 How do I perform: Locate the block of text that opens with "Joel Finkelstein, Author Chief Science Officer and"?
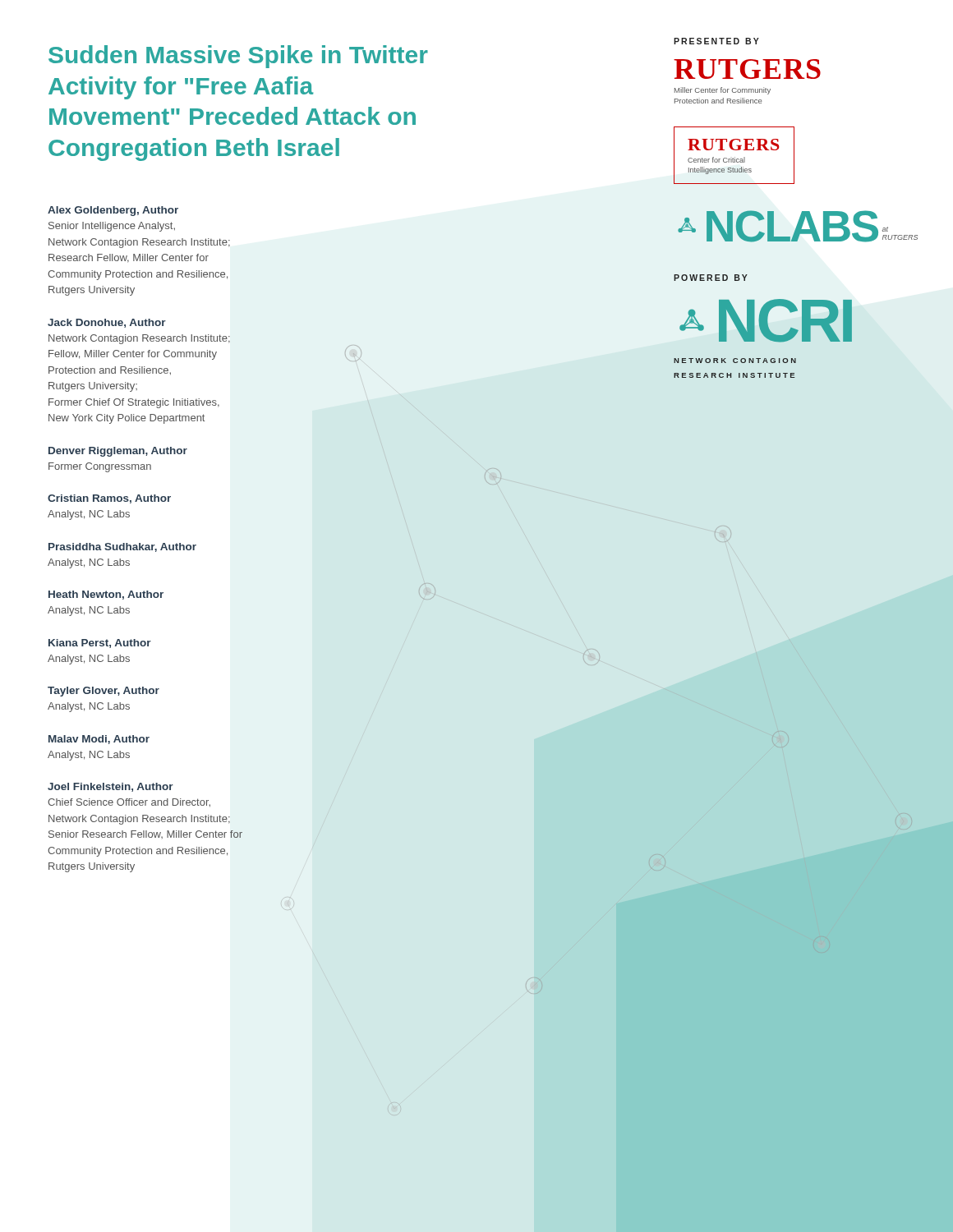point(110,787)
